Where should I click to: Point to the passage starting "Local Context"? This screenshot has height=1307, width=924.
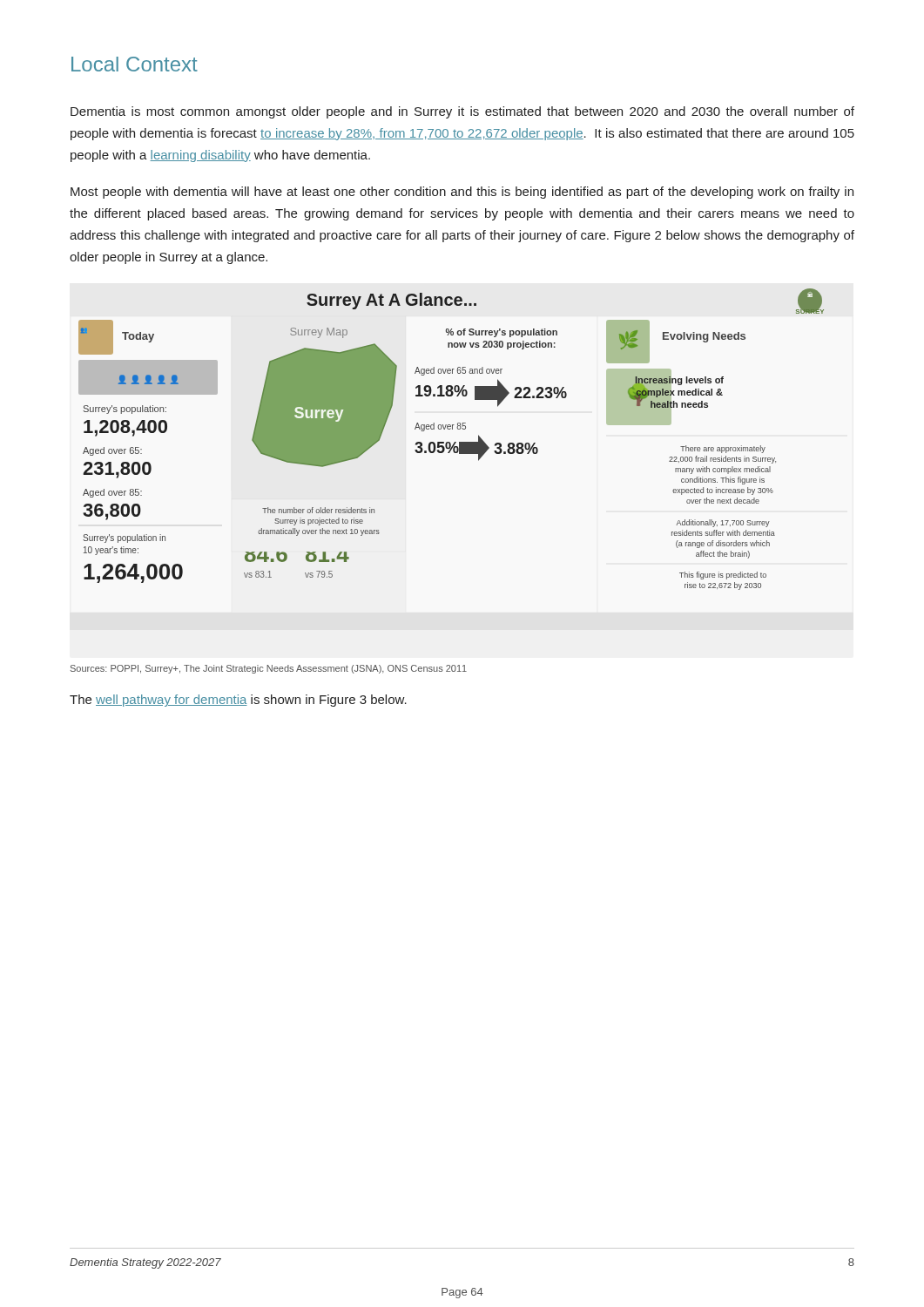[x=134, y=65]
